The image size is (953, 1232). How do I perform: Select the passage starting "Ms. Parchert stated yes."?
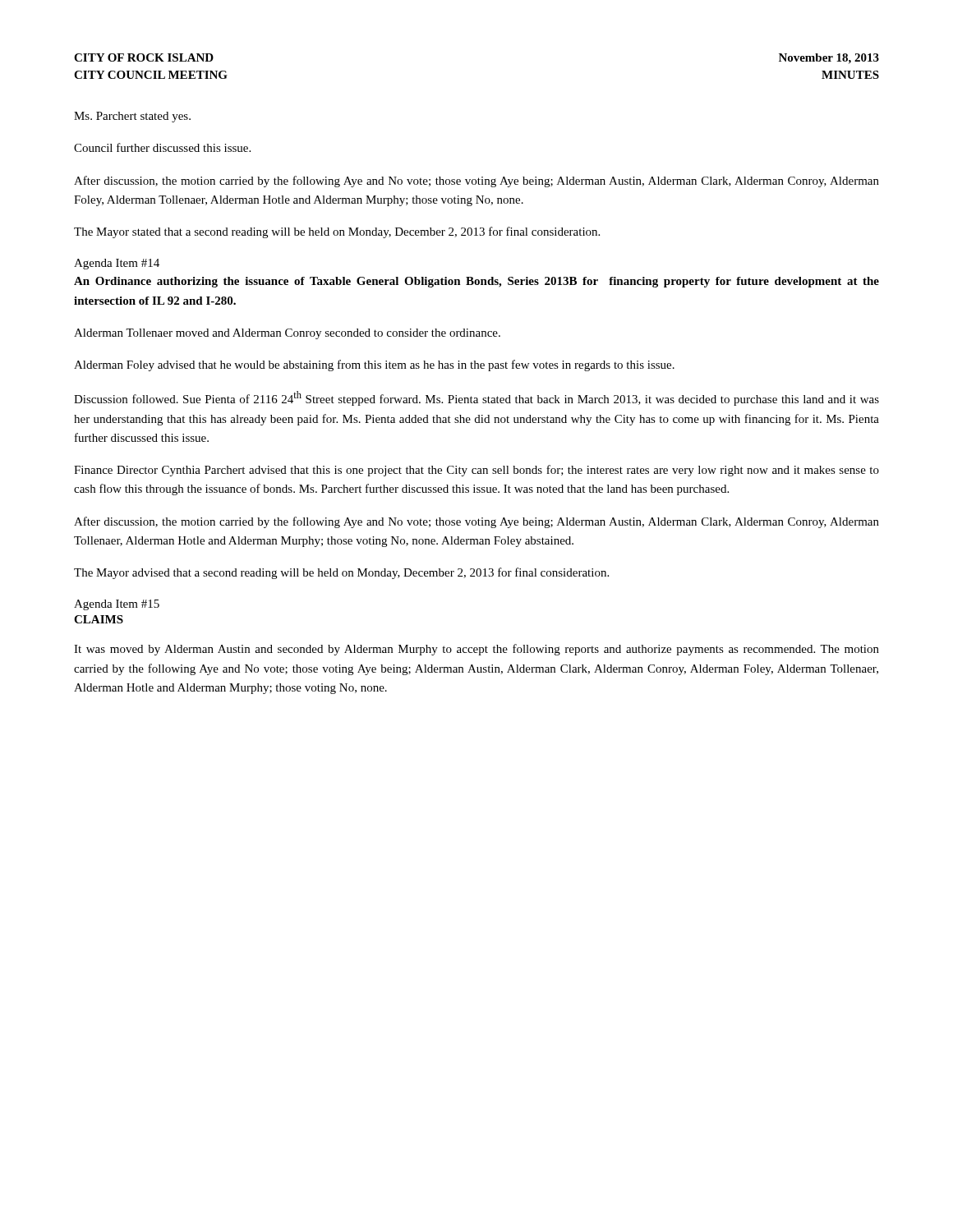pos(133,116)
